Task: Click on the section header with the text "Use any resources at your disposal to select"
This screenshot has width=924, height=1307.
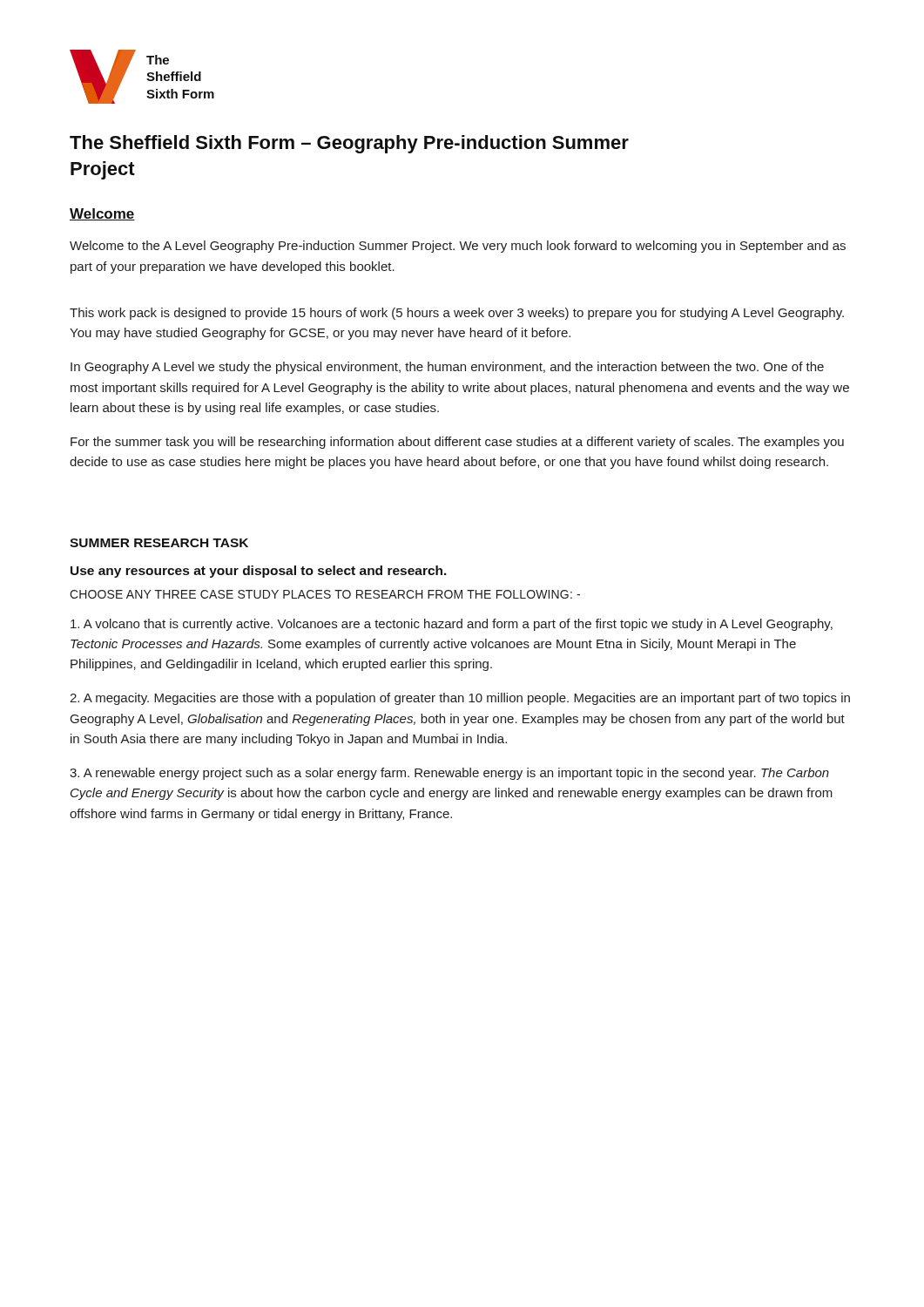Action: (x=258, y=570)
